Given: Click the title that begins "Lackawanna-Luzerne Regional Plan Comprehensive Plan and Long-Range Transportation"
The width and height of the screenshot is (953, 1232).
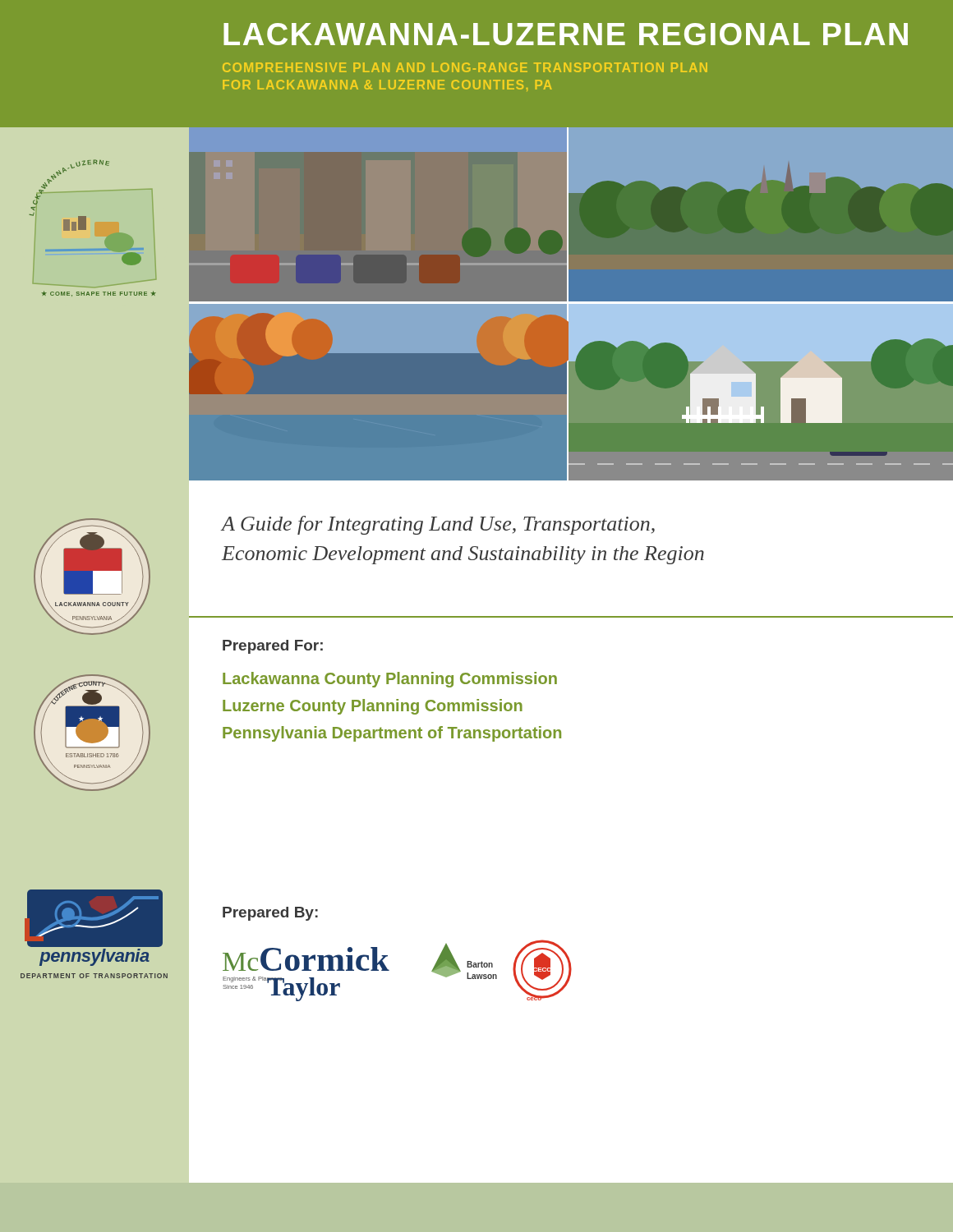Looking at the screenshot, I should (x=579, y=56).
